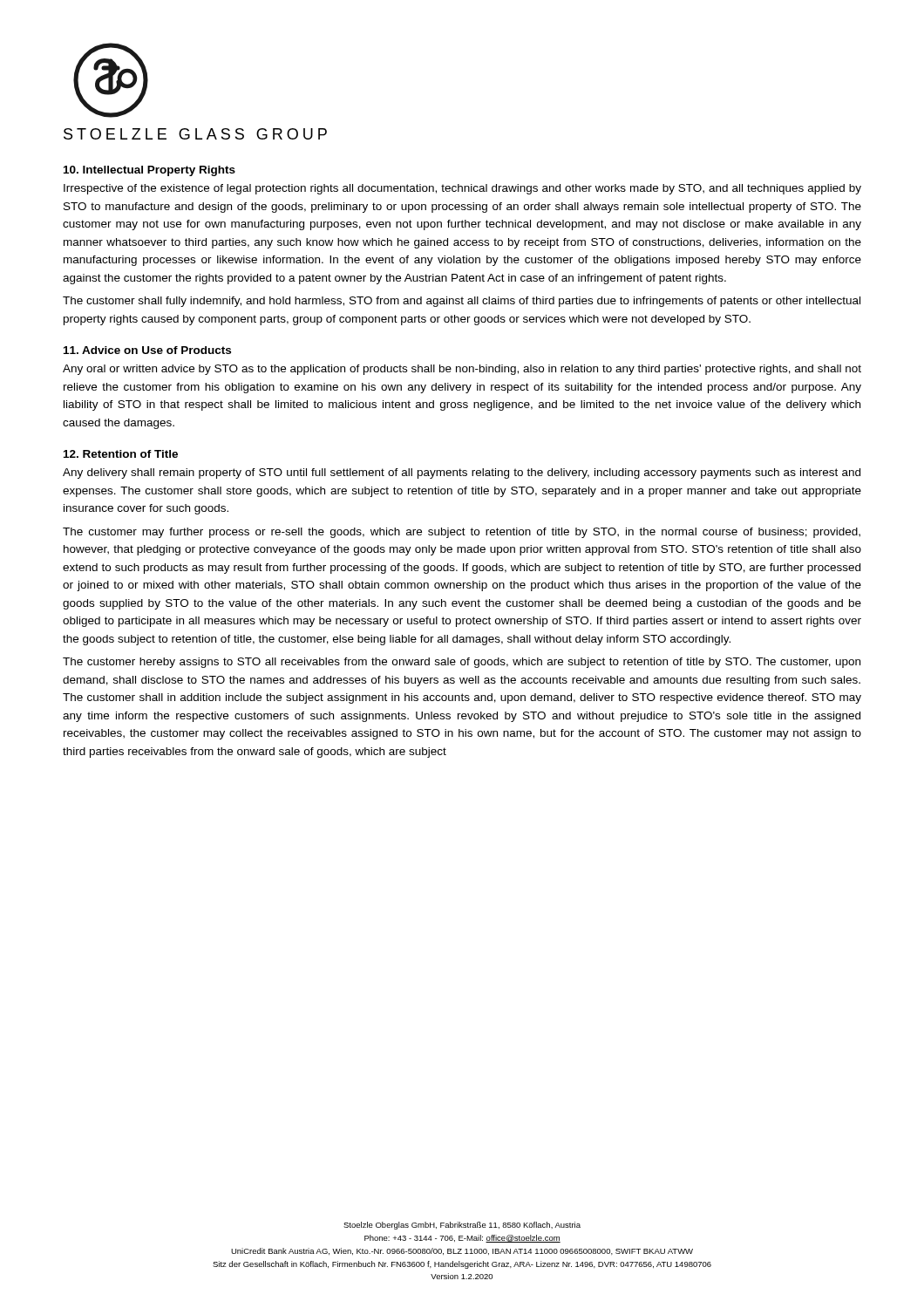Viewport: 924px width, 1308px height.
Task: Find the section header containing "11. Advice on Use"
Action: (x=147, y=350)
